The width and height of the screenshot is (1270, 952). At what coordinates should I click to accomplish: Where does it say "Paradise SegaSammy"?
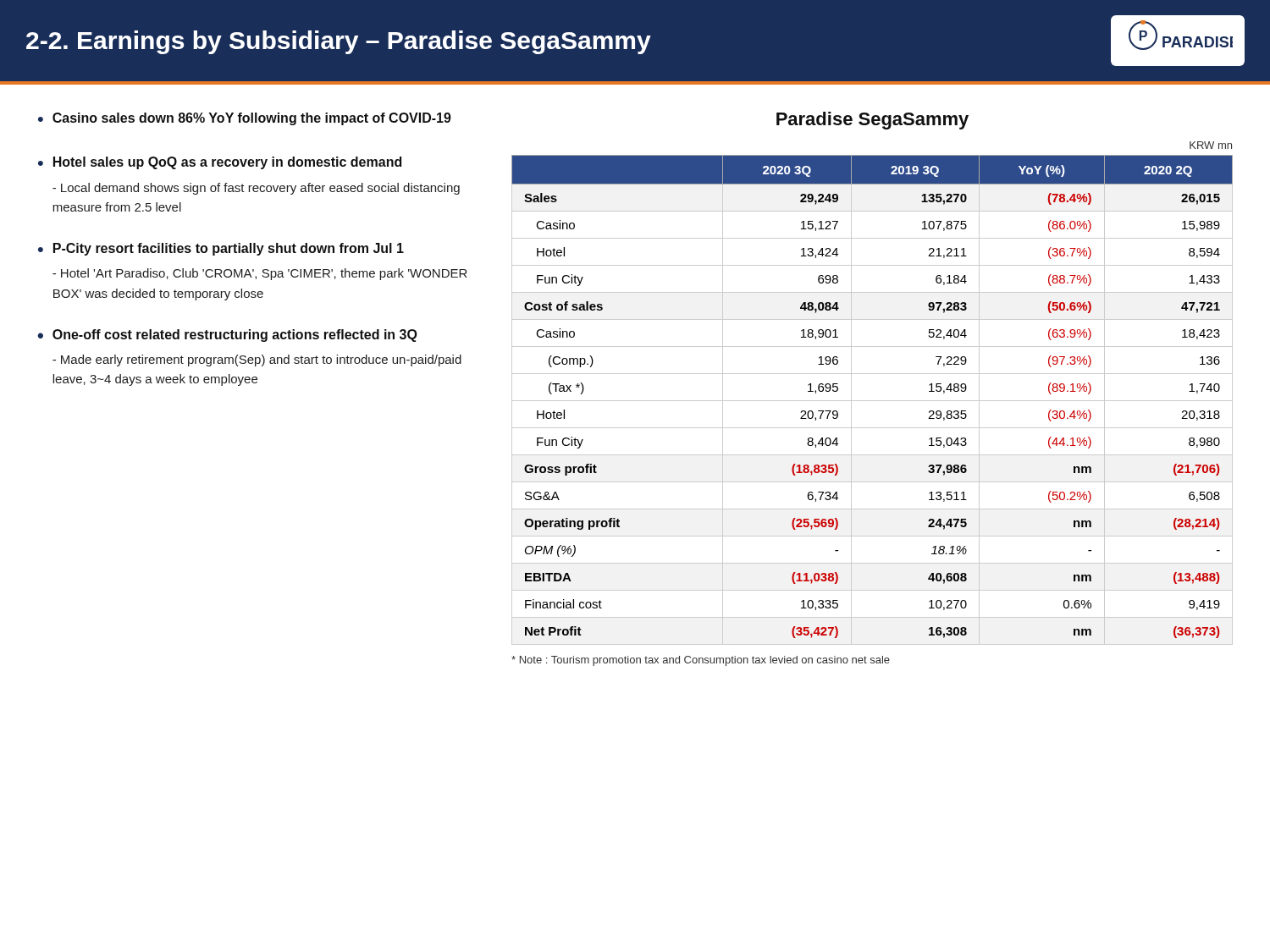pyautogui.click(x=872, y=119)
